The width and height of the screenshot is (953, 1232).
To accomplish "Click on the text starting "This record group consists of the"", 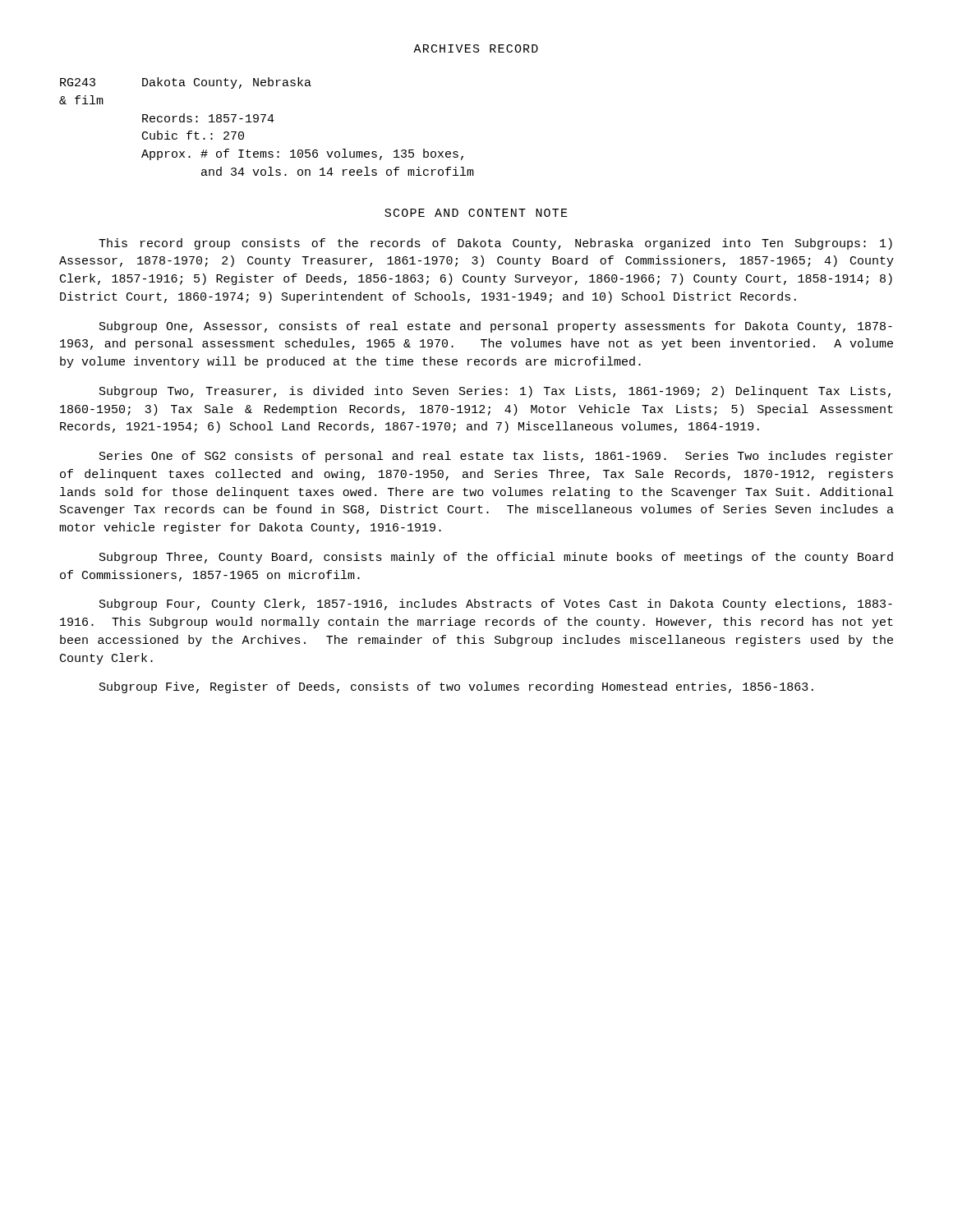I will click(x=476, y=466).
